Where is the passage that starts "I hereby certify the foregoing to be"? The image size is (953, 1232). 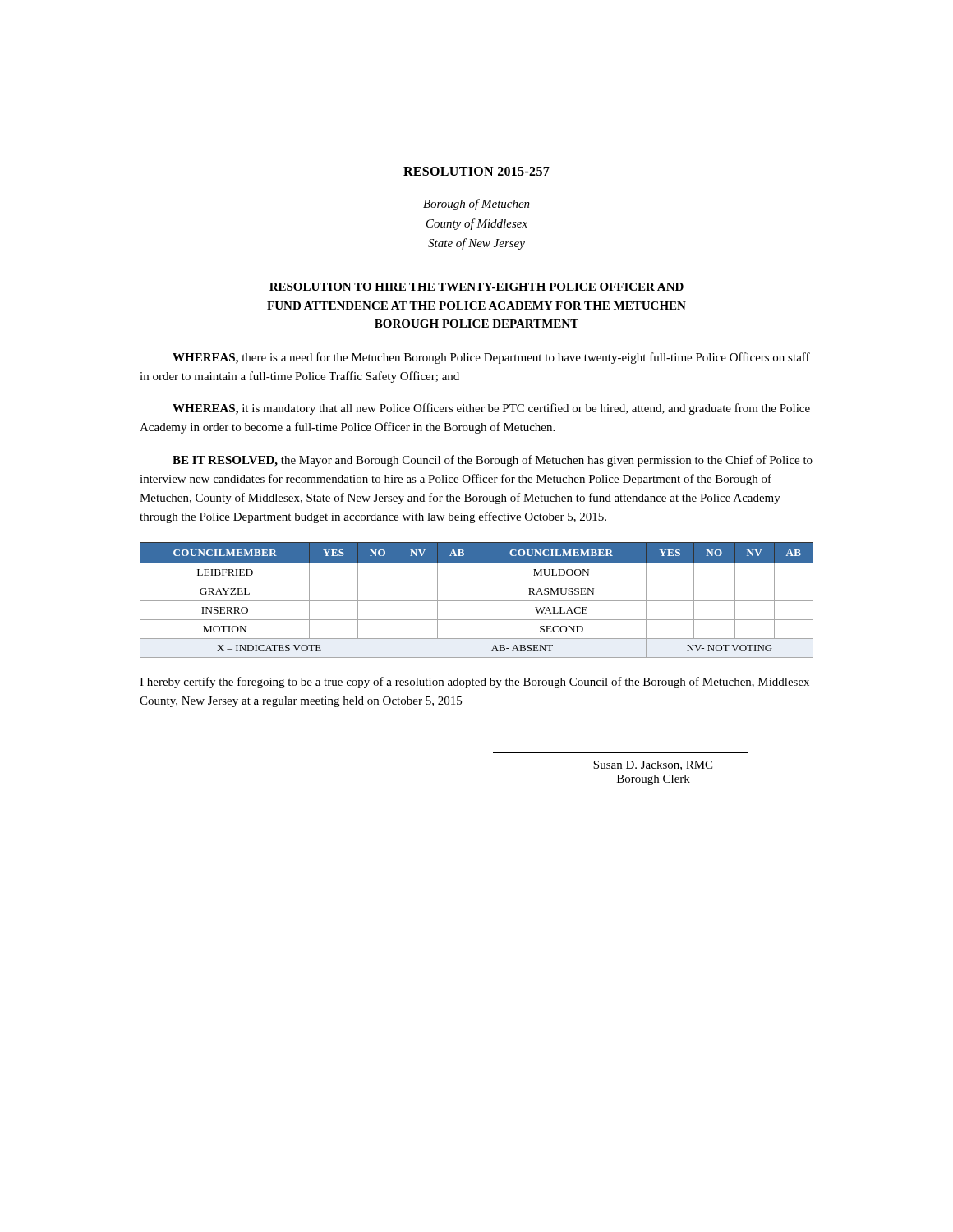(475, 691)
